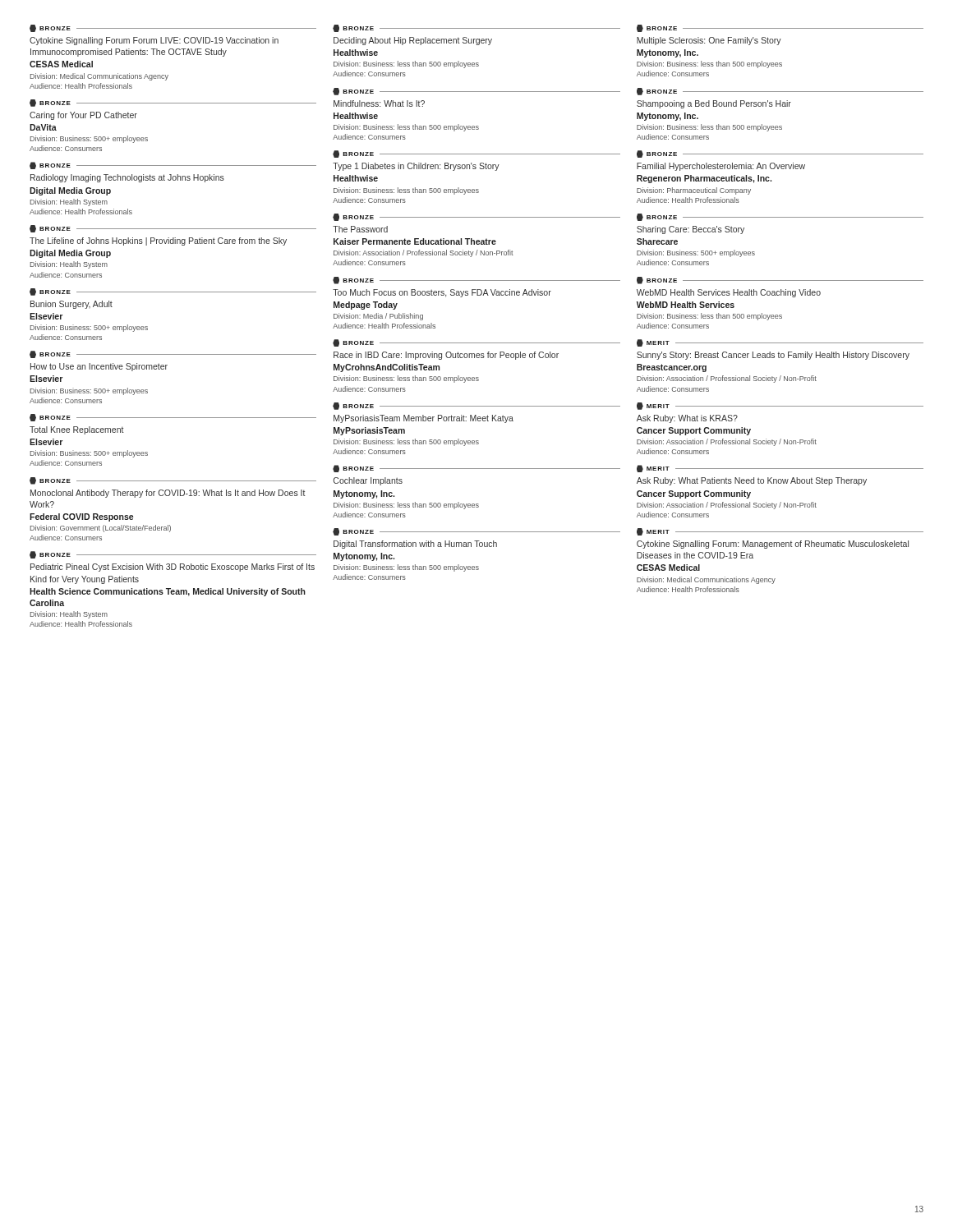Point to the passage starting "MERIT Cytokine Signalling"
Image resolution: width=953 pixels, height=1232 pixels.
[x=780, y=532]
